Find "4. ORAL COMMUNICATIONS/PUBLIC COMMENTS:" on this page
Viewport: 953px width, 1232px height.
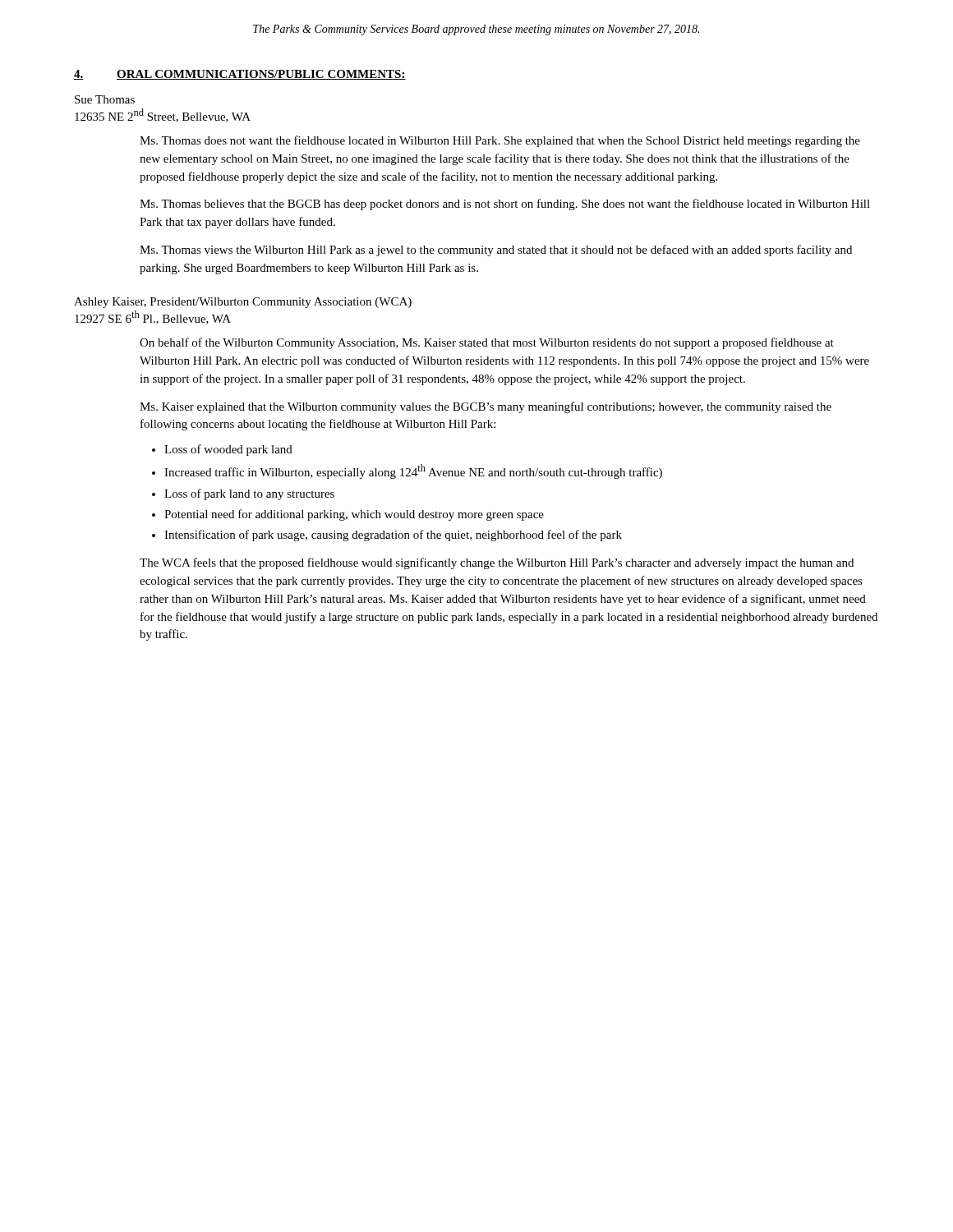(x=240, y=74)
